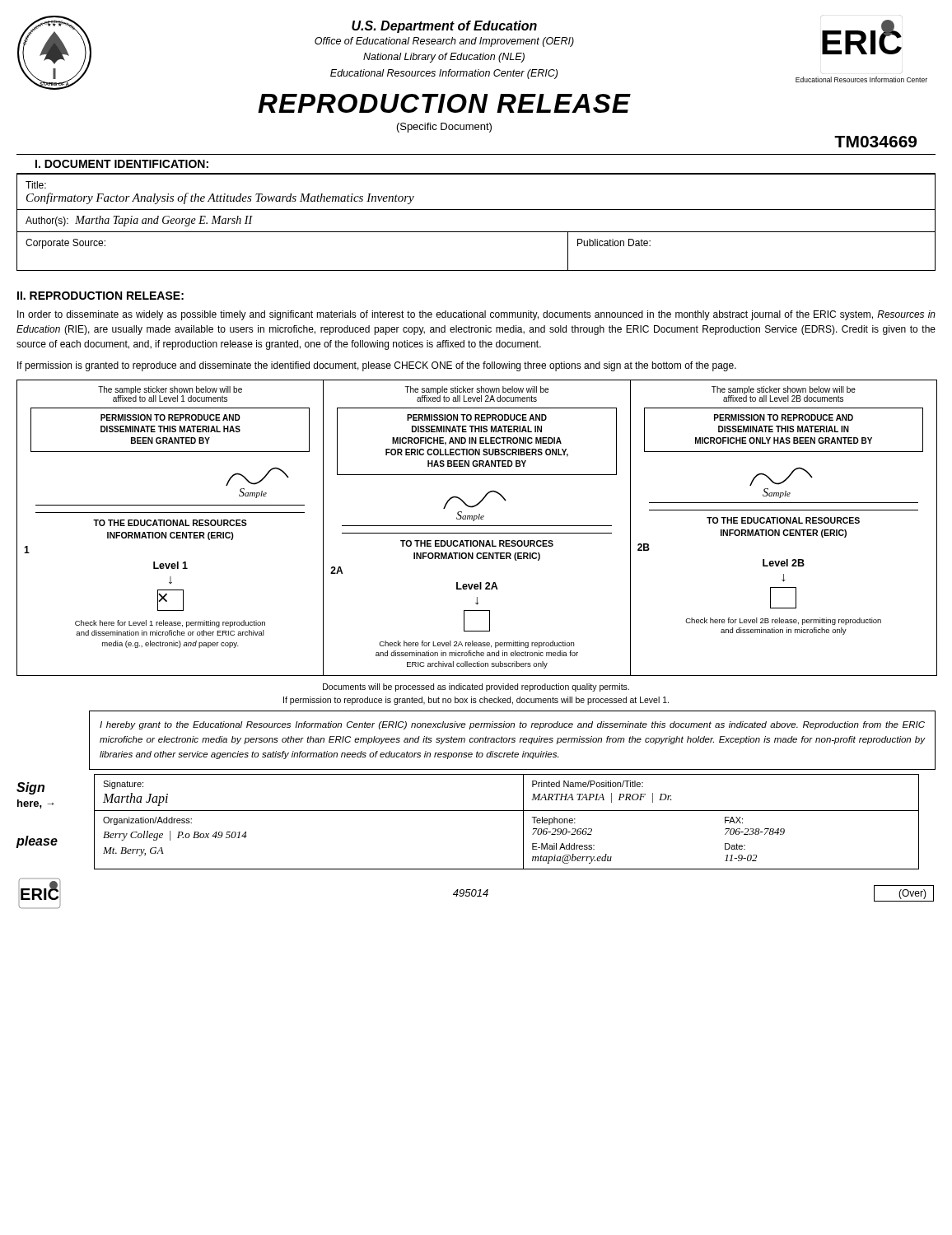Locate the block of text that opens with "Documents will be processed as"
This screenshot has width=952, height=1235.
(x=476, y=693)
